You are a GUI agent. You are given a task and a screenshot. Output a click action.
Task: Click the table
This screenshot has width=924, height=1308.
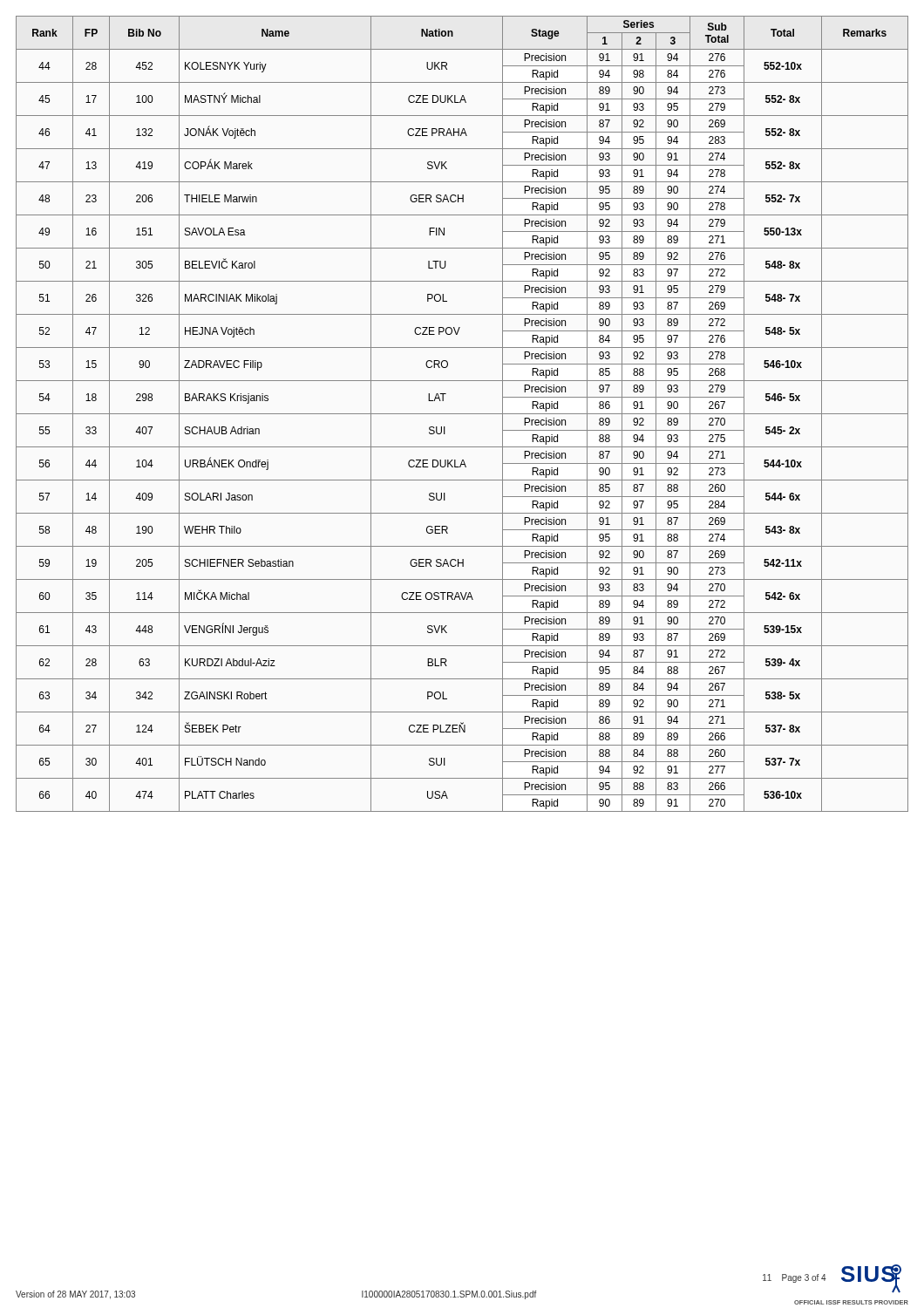click(462, 414)
